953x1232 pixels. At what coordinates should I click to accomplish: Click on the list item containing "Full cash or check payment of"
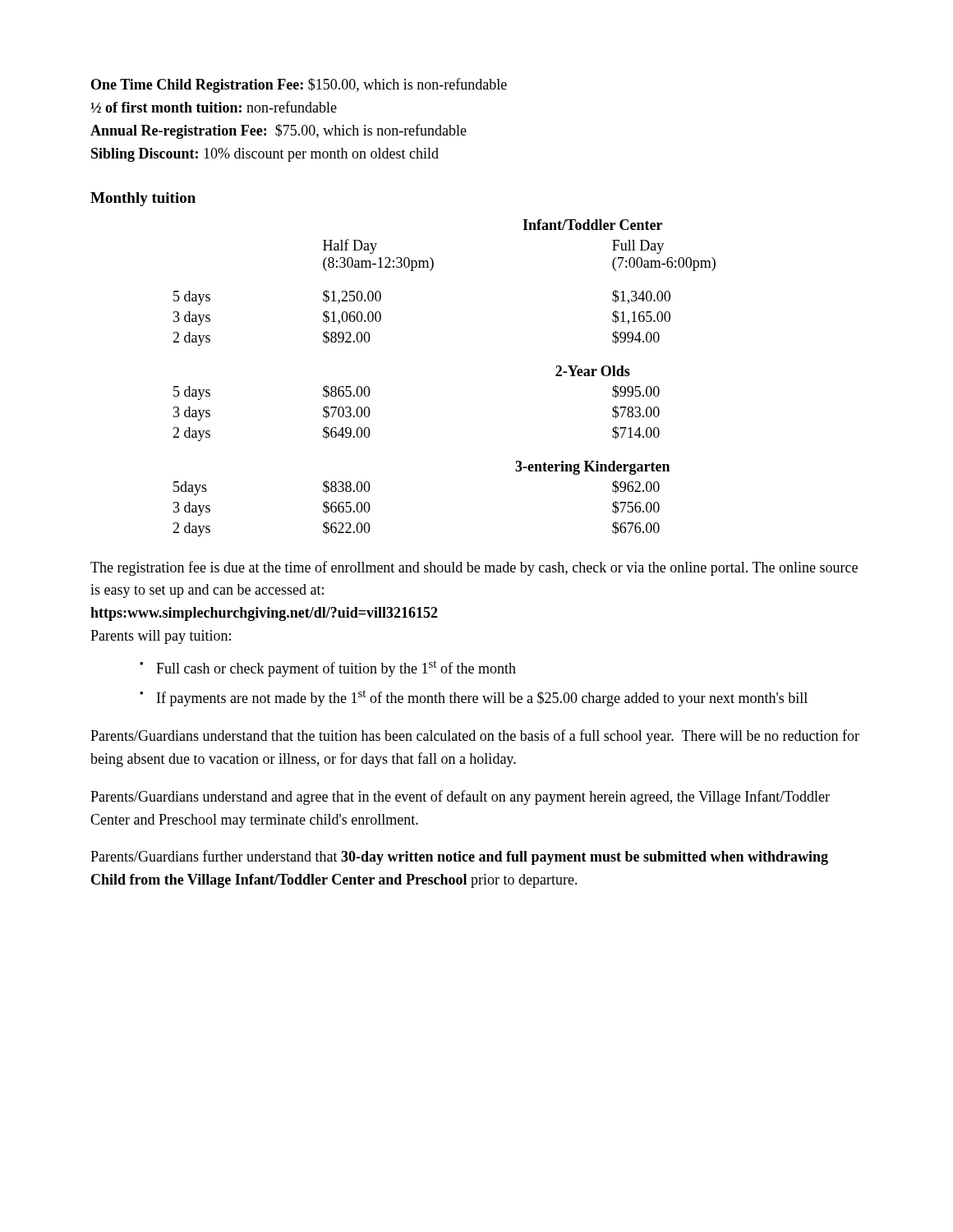click(336, 667)
